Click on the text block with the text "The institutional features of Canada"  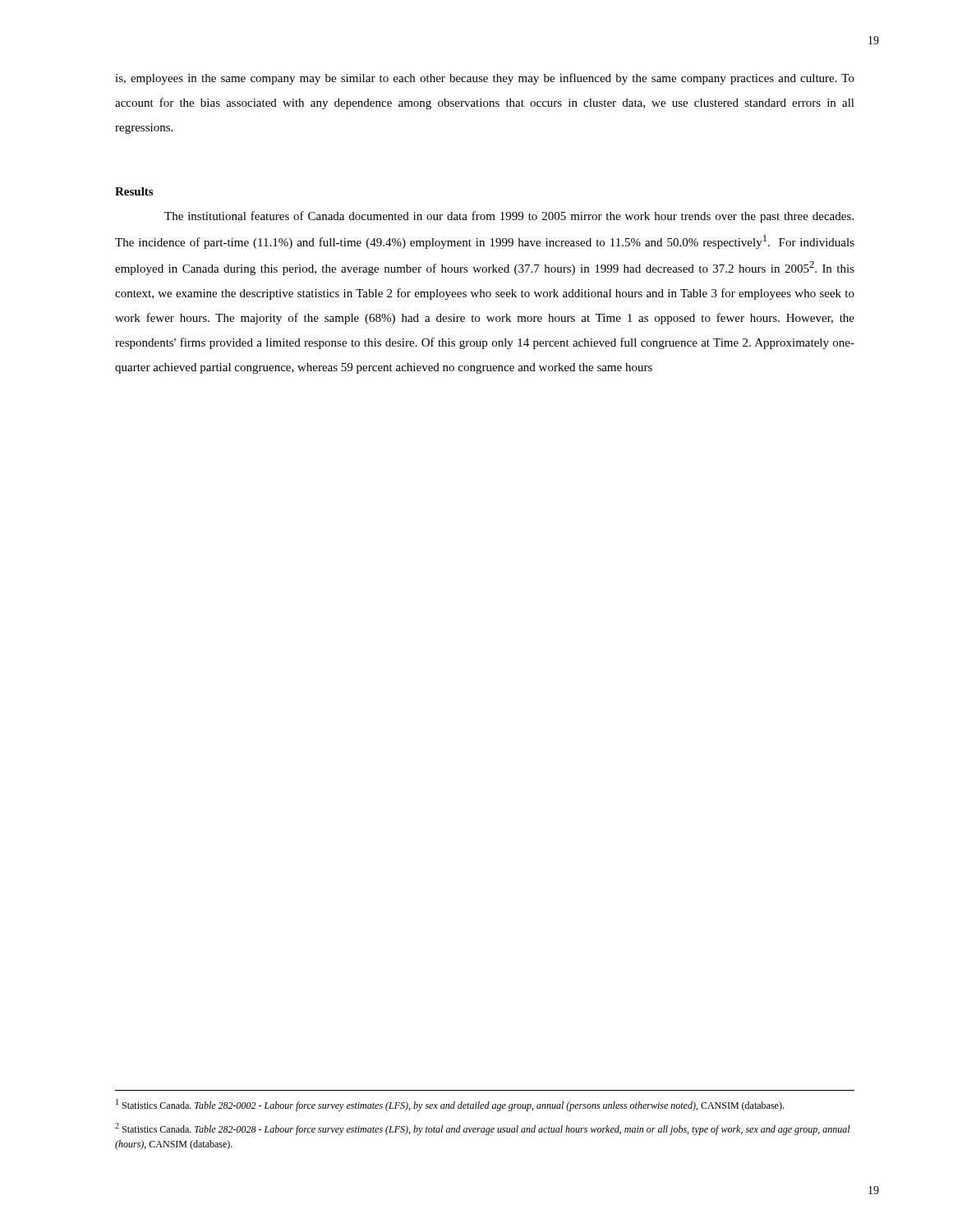[x=485, y=292]
